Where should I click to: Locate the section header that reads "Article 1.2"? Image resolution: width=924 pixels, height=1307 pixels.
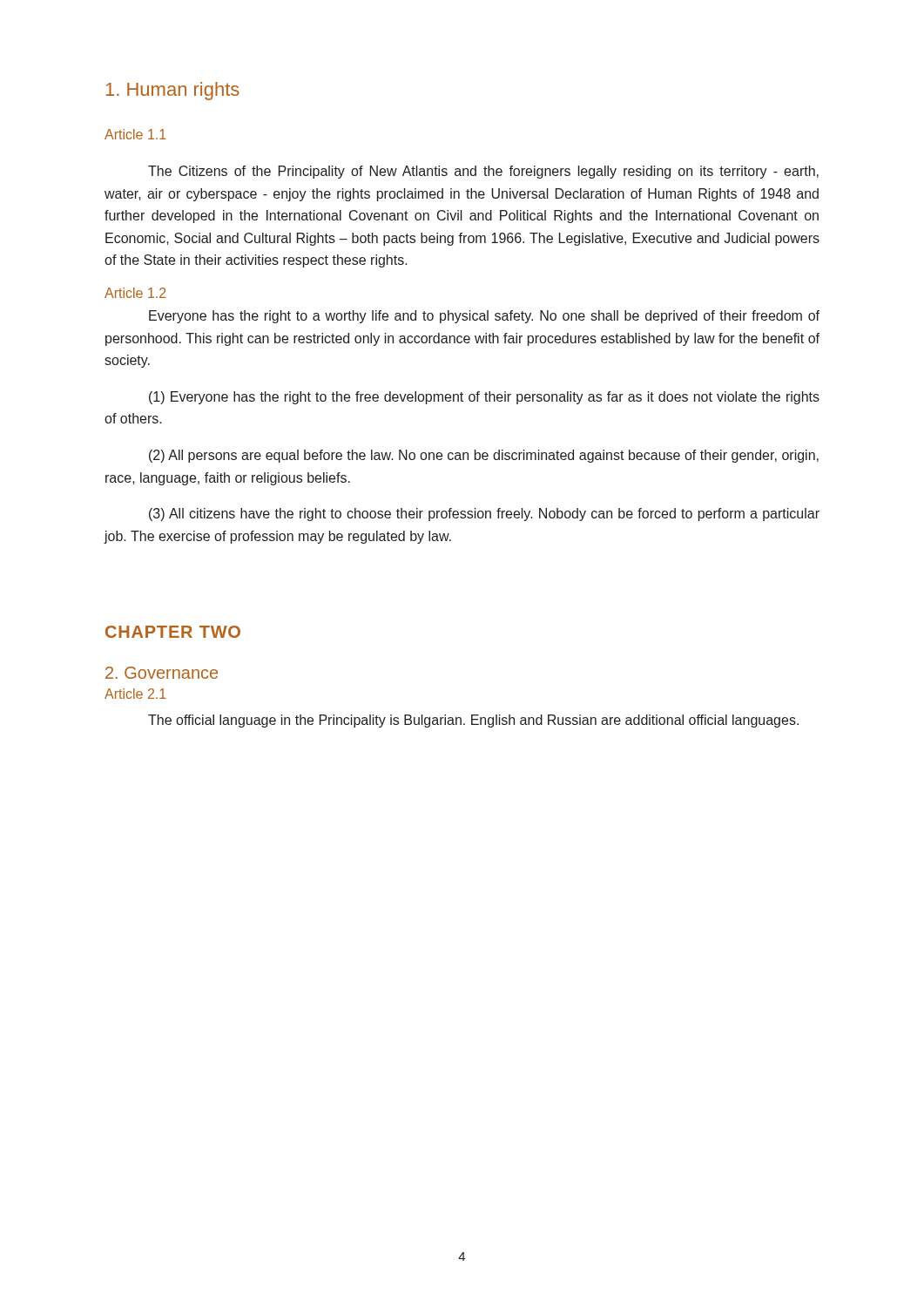pyautogui.click(x=136, y=293)
